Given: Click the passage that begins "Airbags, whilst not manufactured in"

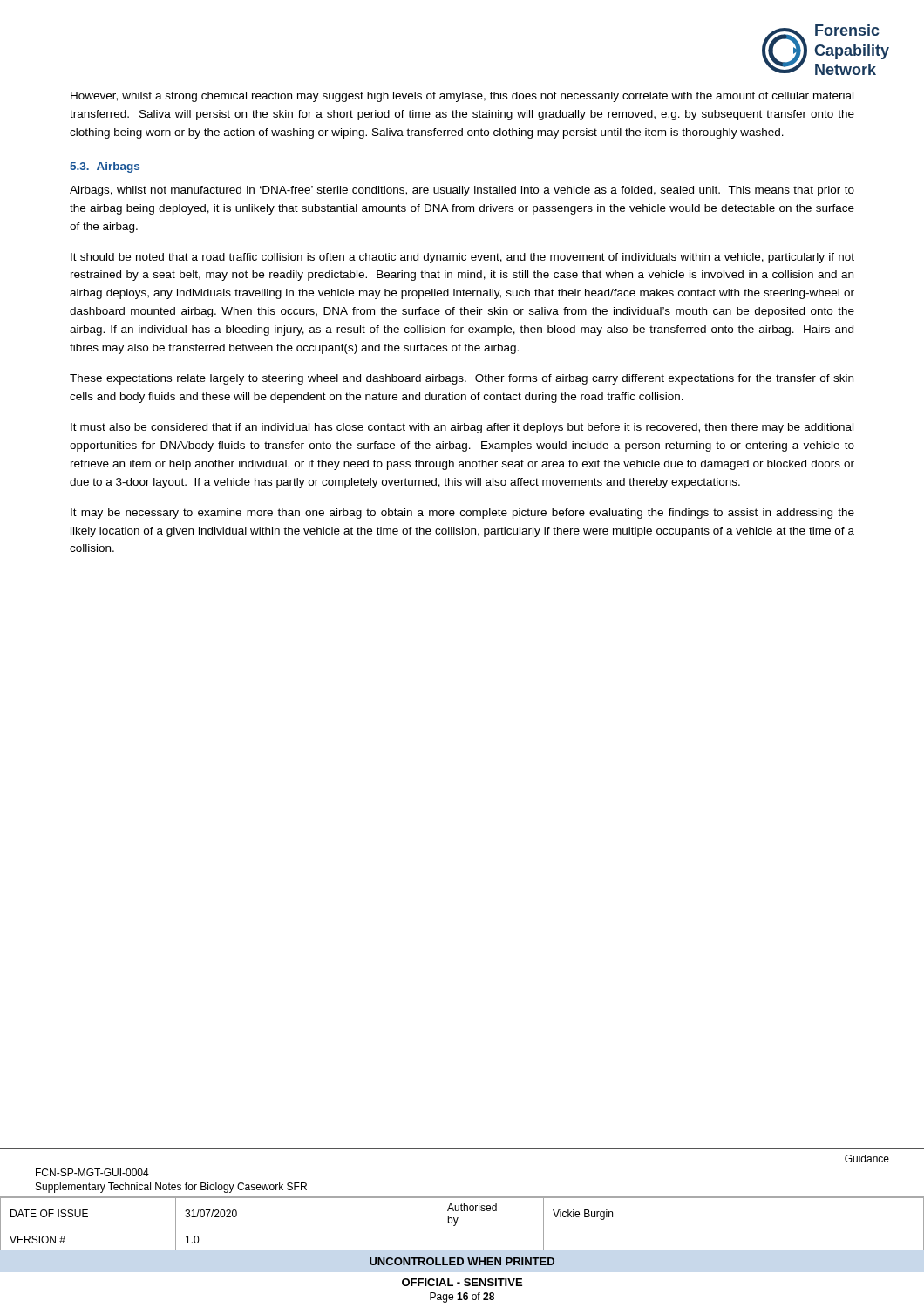Looking at the screenshot, I should pos(462,208).
